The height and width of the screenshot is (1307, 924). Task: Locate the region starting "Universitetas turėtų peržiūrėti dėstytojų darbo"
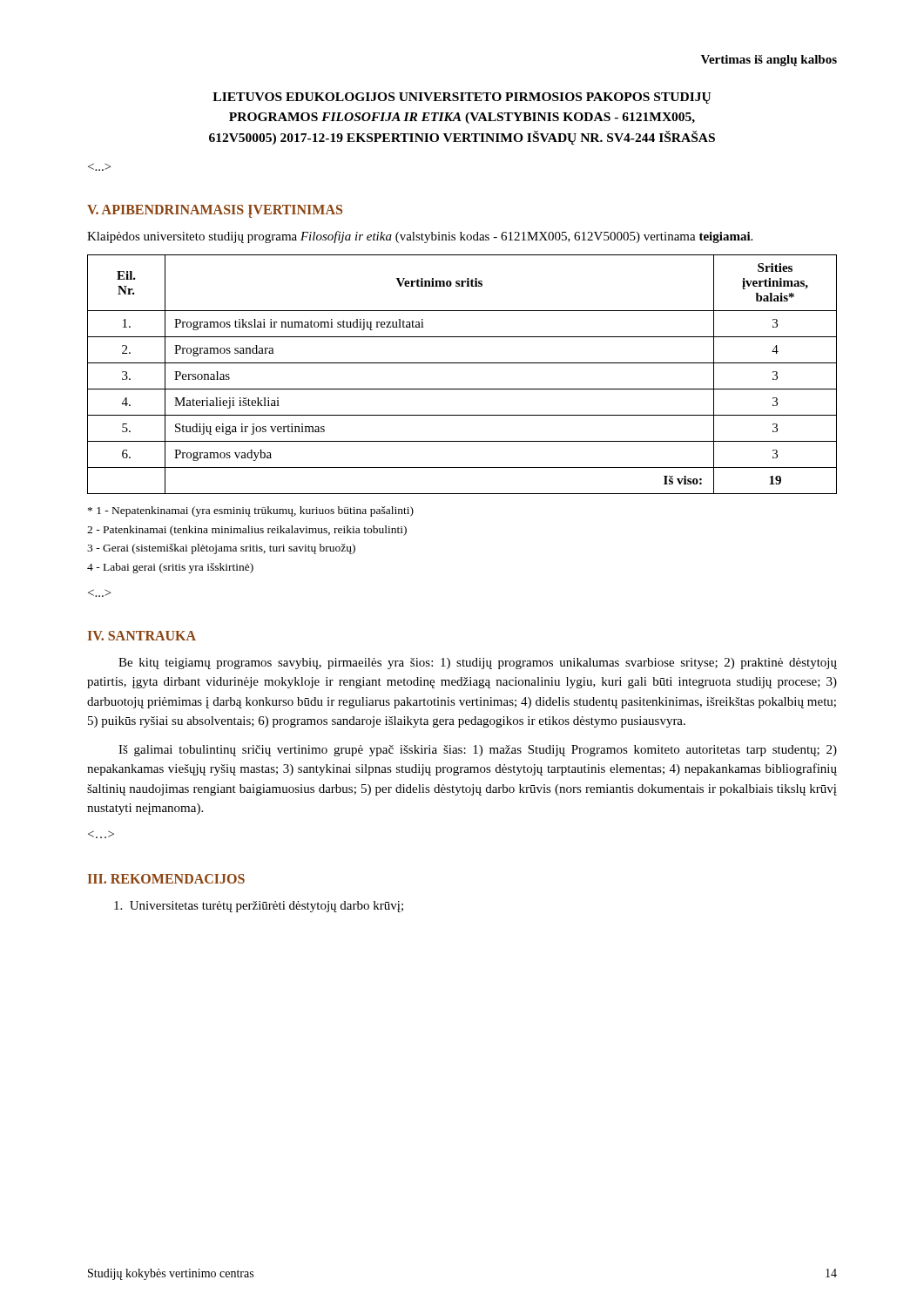point(259,905)
